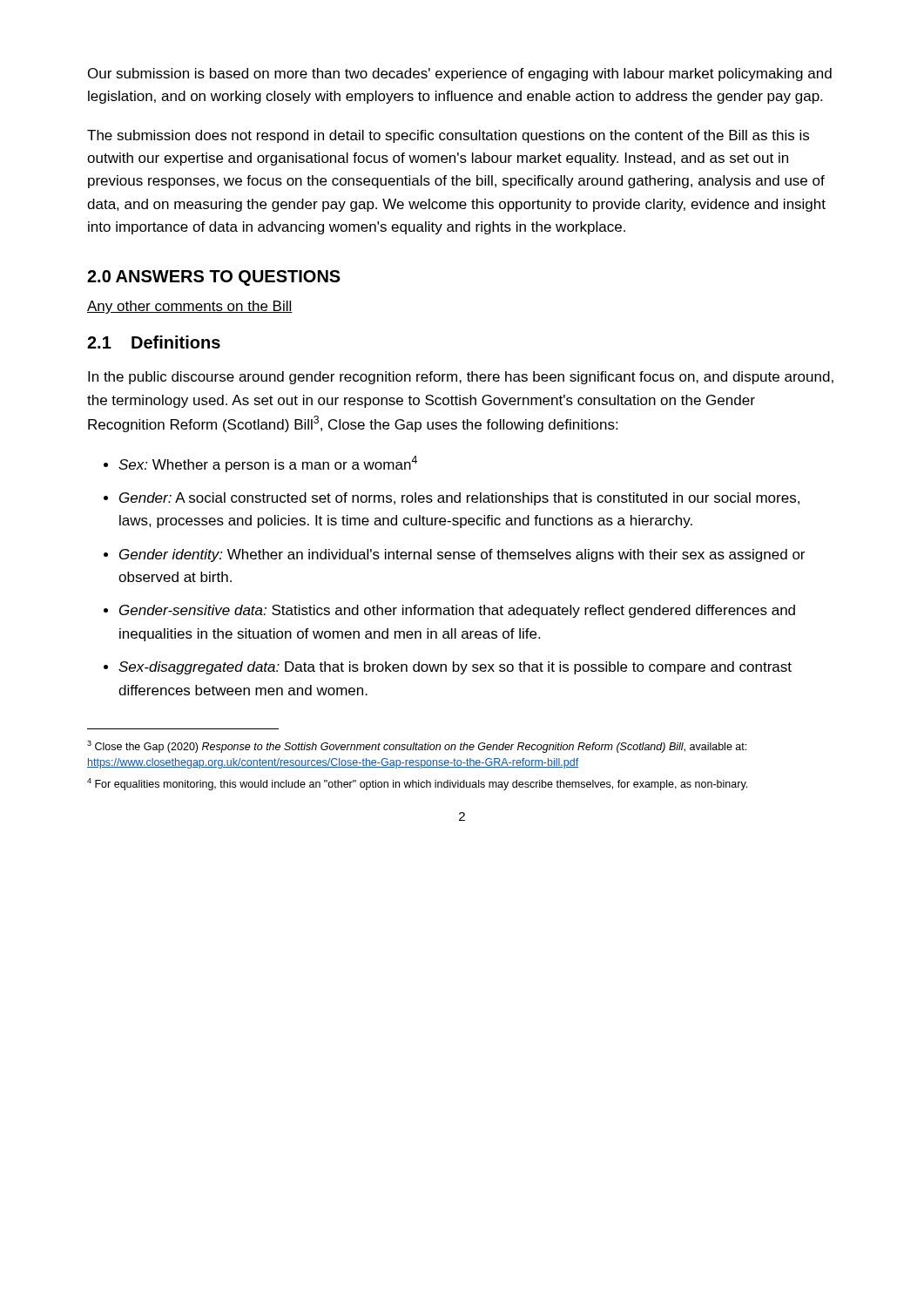Locate the element starting "Gender-sensitive data: Statistics and other"
924x1307 pixels.
(x=457, y=622)
